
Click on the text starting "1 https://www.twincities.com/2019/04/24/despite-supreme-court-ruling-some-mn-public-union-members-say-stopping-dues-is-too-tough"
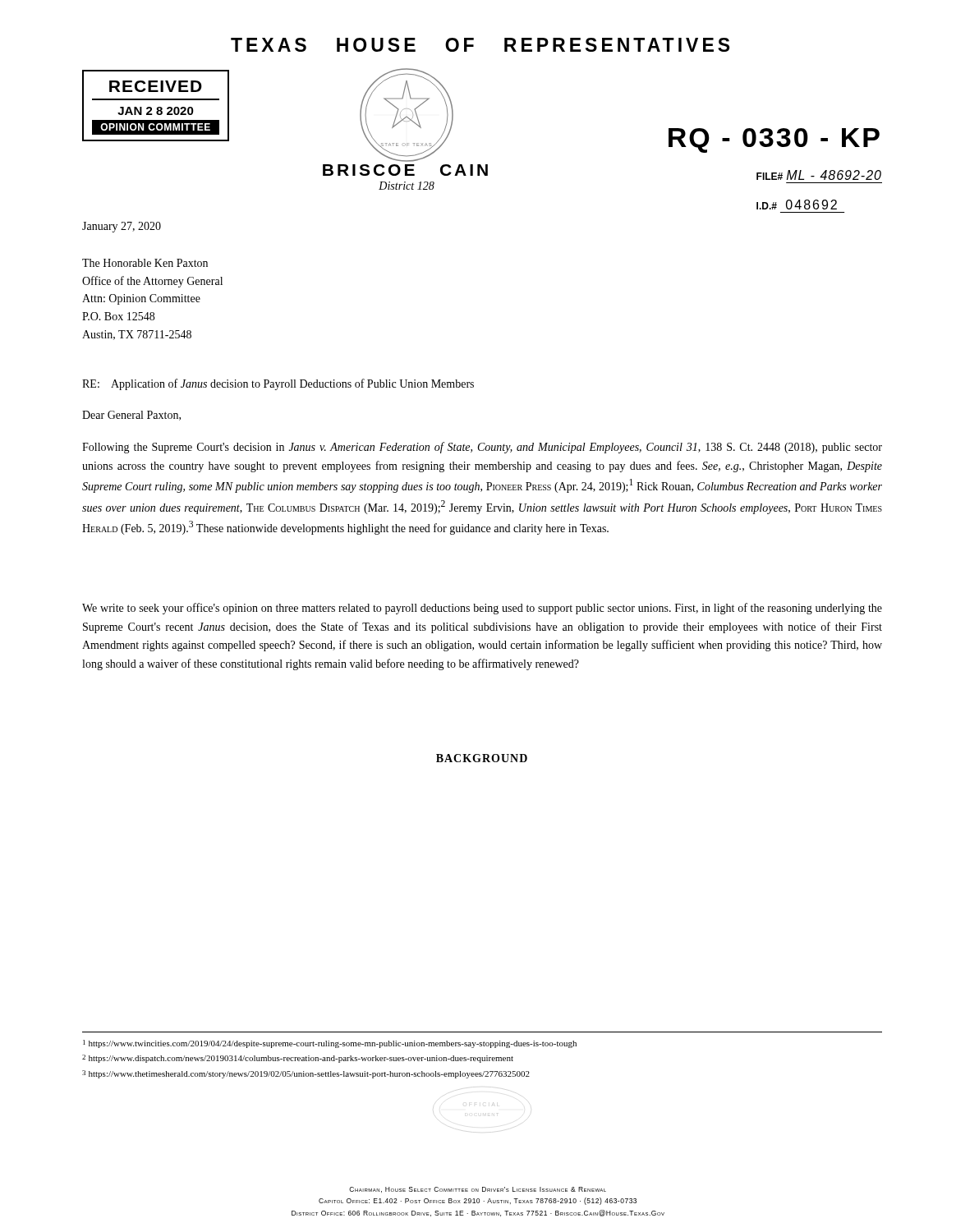click(x=330, y=1043)
